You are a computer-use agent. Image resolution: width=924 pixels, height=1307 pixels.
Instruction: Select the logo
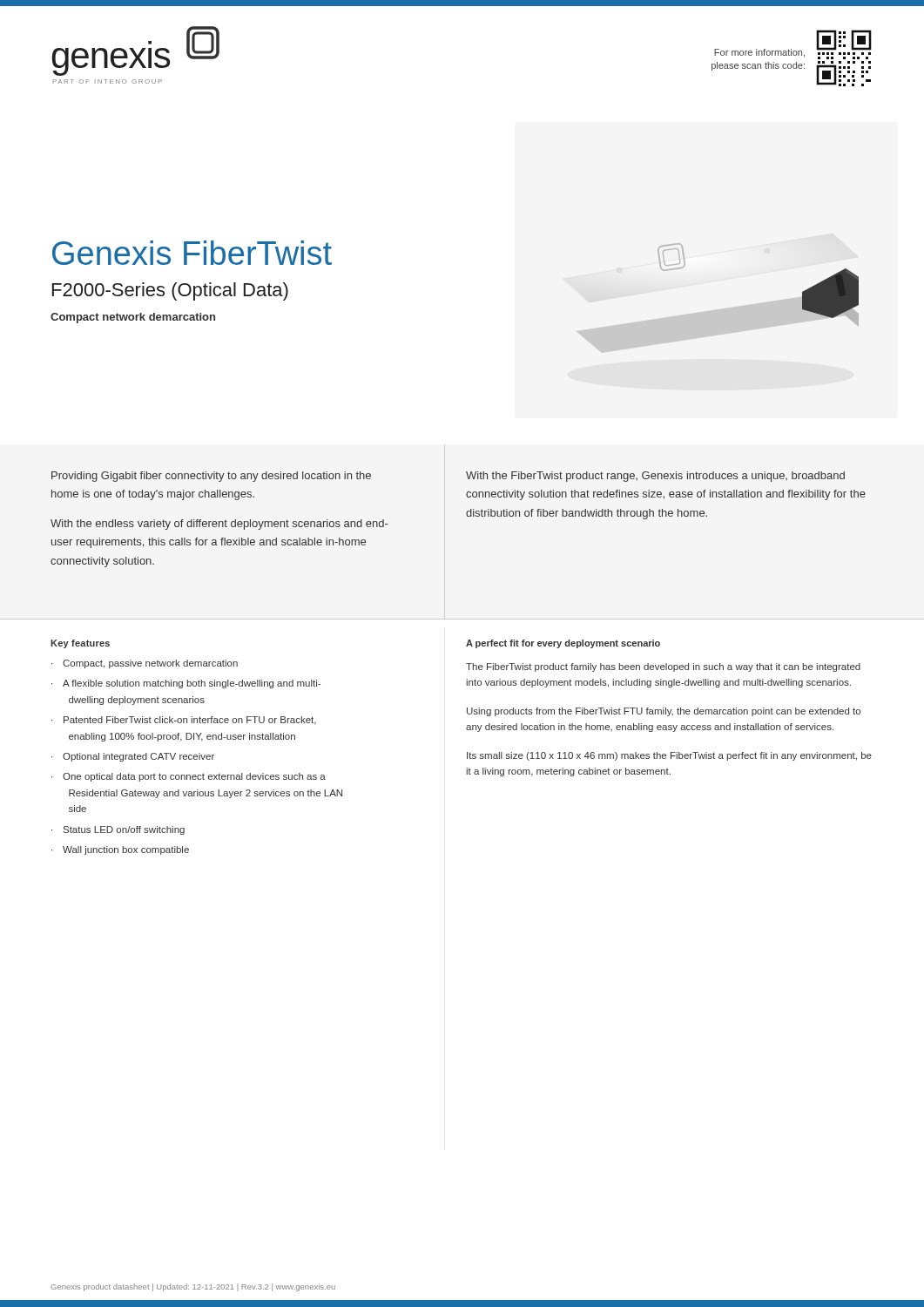146,61
